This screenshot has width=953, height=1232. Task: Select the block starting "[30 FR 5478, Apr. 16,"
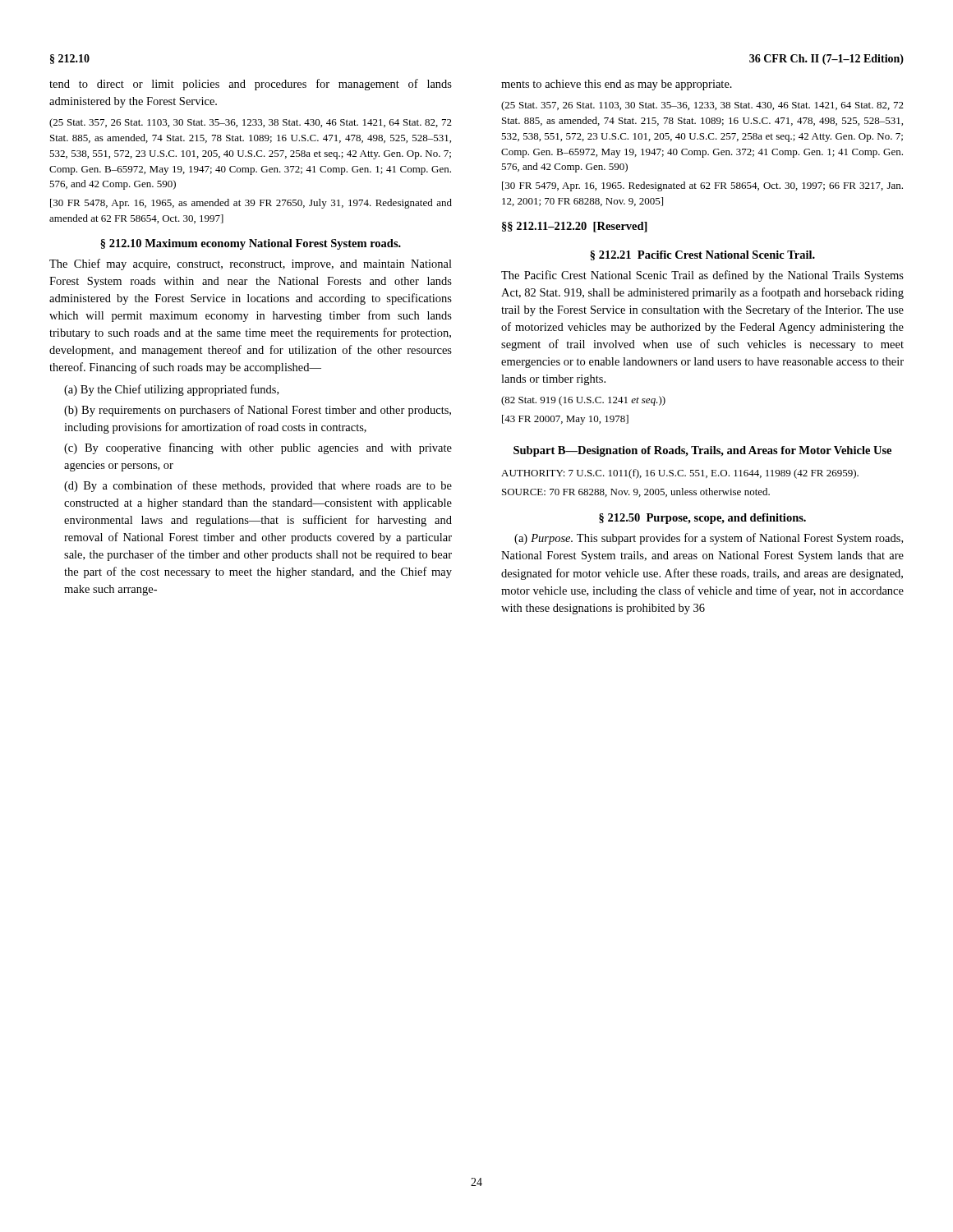pyautogui.click(x=251, y=211)
